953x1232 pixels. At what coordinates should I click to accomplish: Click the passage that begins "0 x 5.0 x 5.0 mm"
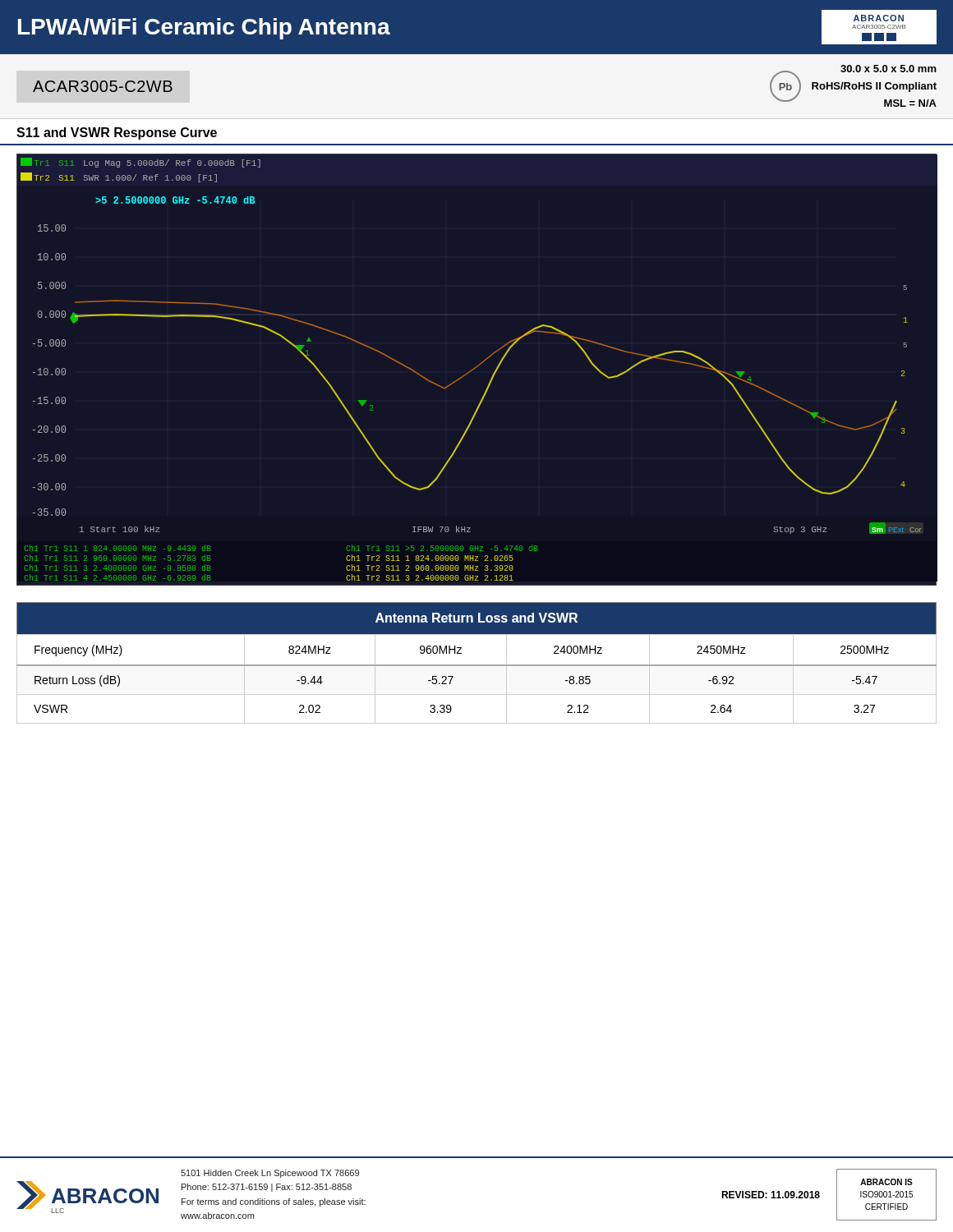(x=874, y=86)
